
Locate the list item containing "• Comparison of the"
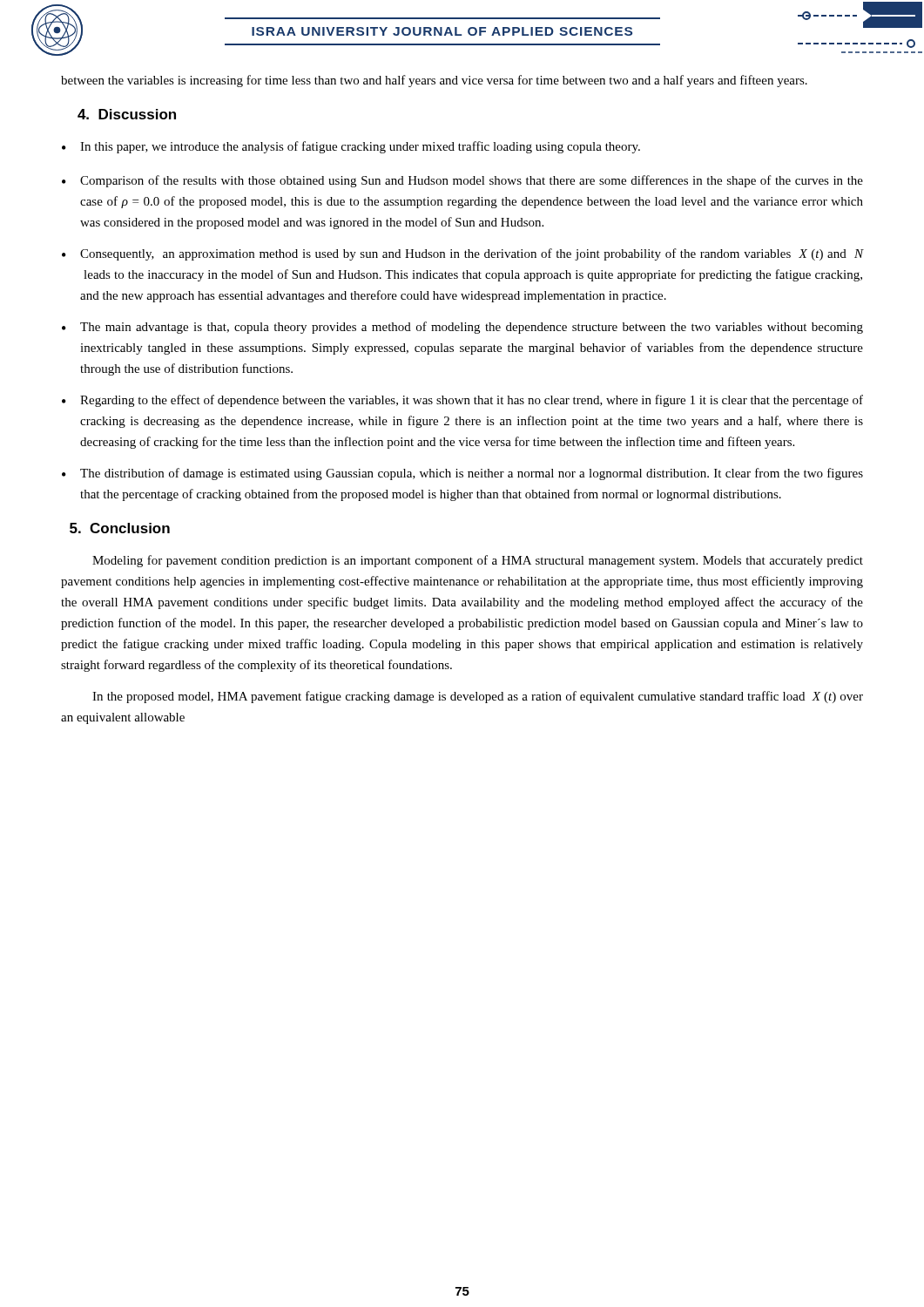pos(462,201)
